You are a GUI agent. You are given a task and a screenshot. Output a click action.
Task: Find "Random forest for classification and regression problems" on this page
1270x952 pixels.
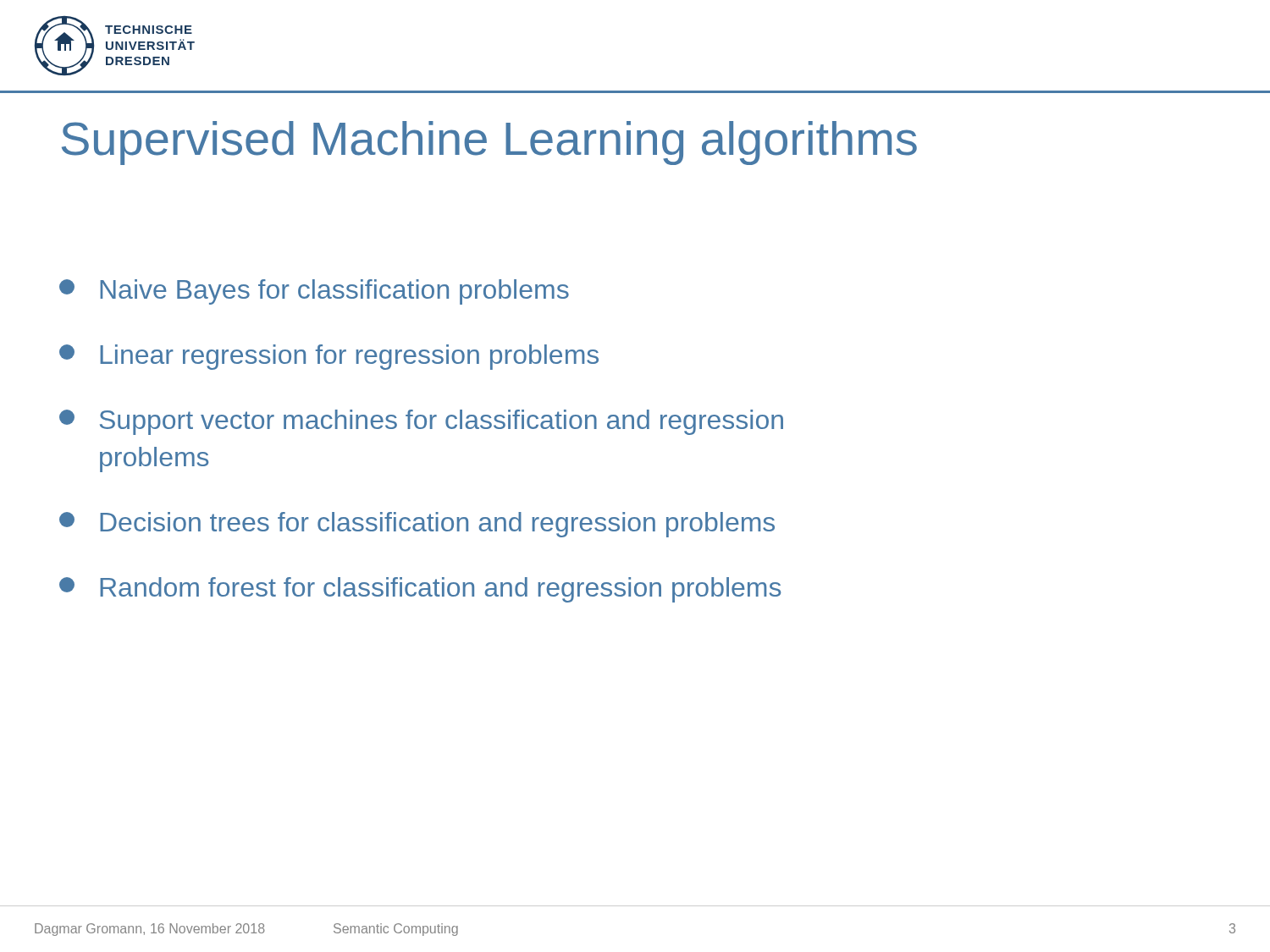421,588
